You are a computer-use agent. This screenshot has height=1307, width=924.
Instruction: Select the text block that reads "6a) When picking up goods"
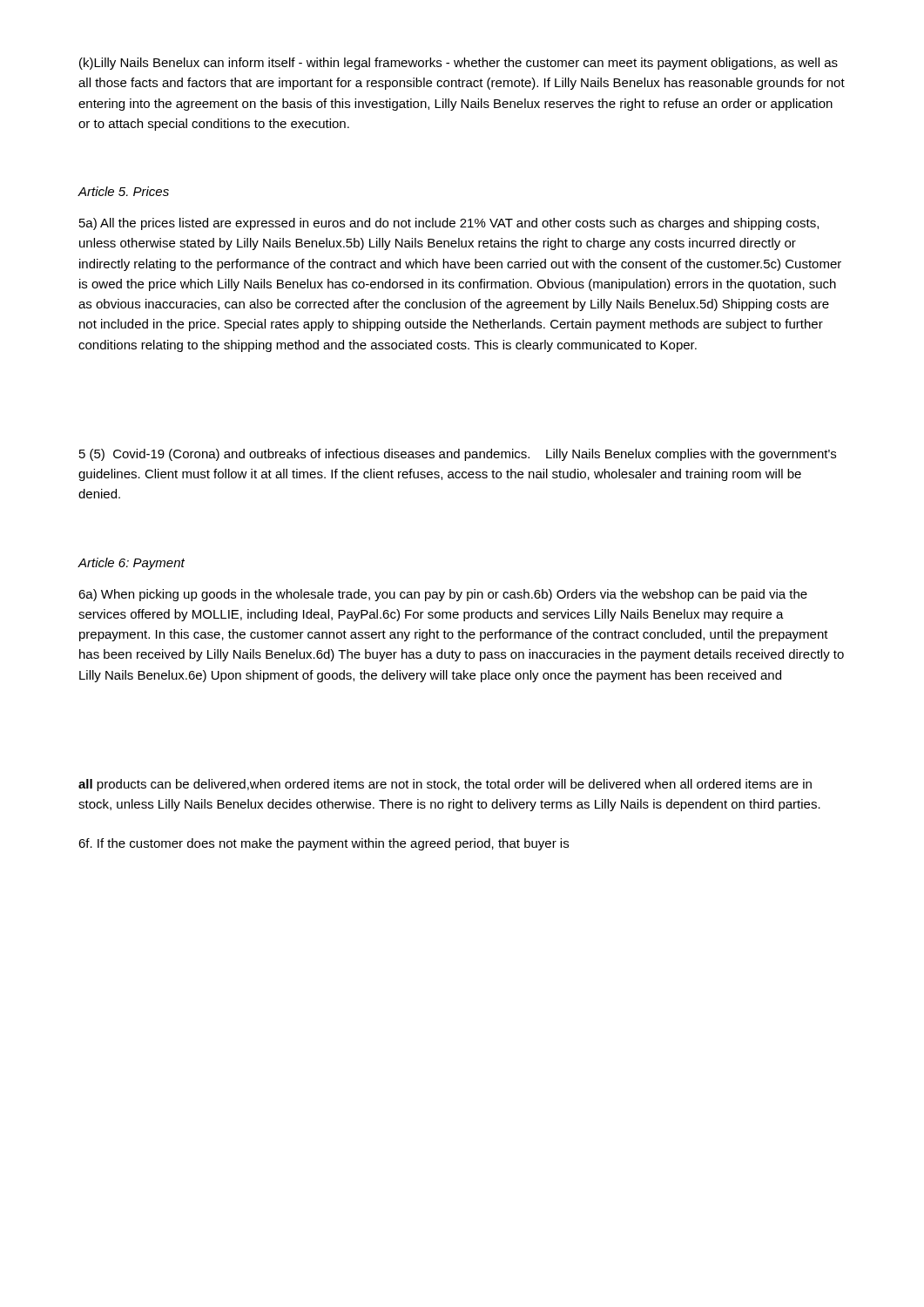[461, 634]
